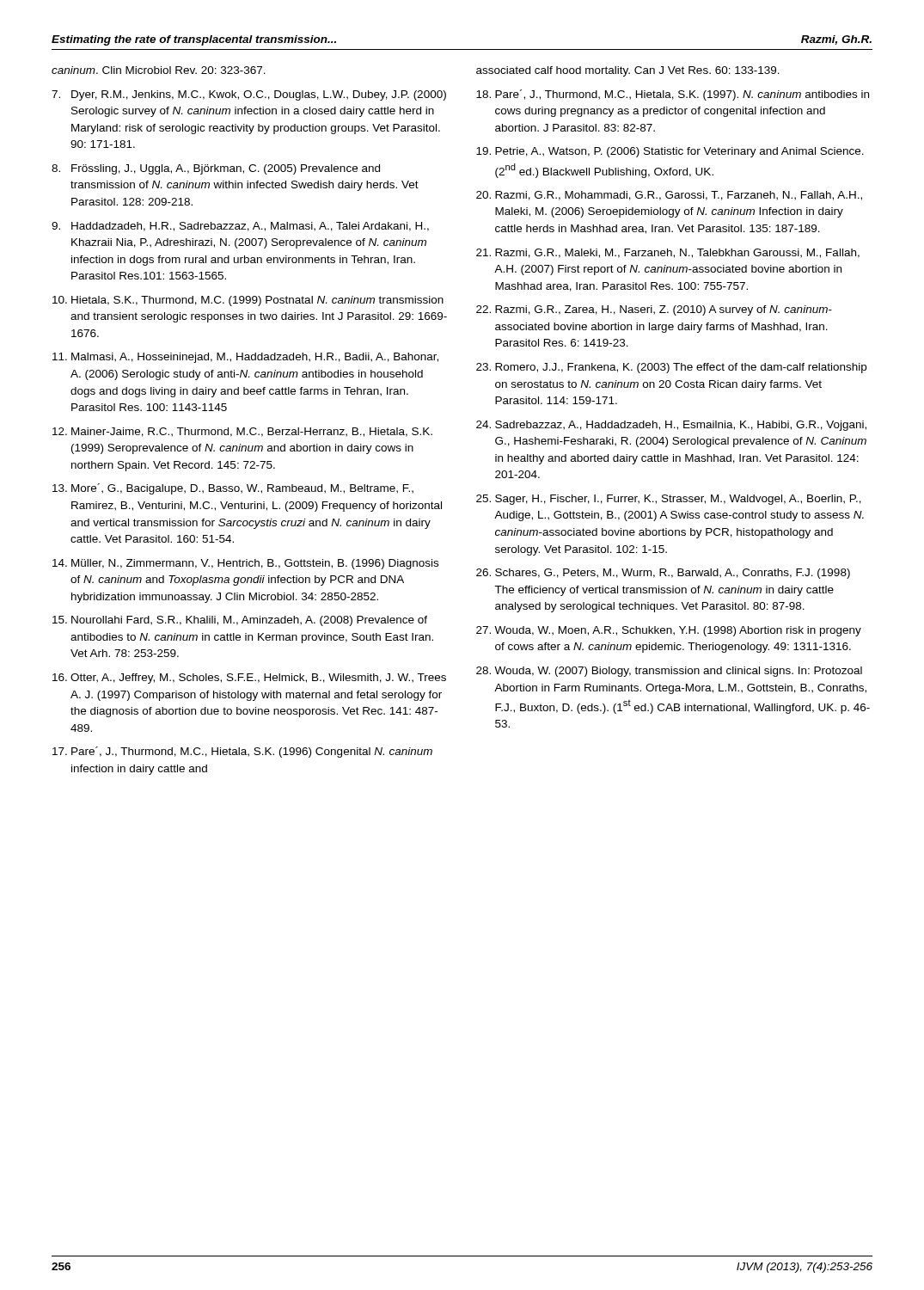Viewport: 924px width, 1290px height.
Task: Find the list item with the text "8. Frössling, J., Uggla, A., Björkman, C. (2005)"
Action: [250, 185]
